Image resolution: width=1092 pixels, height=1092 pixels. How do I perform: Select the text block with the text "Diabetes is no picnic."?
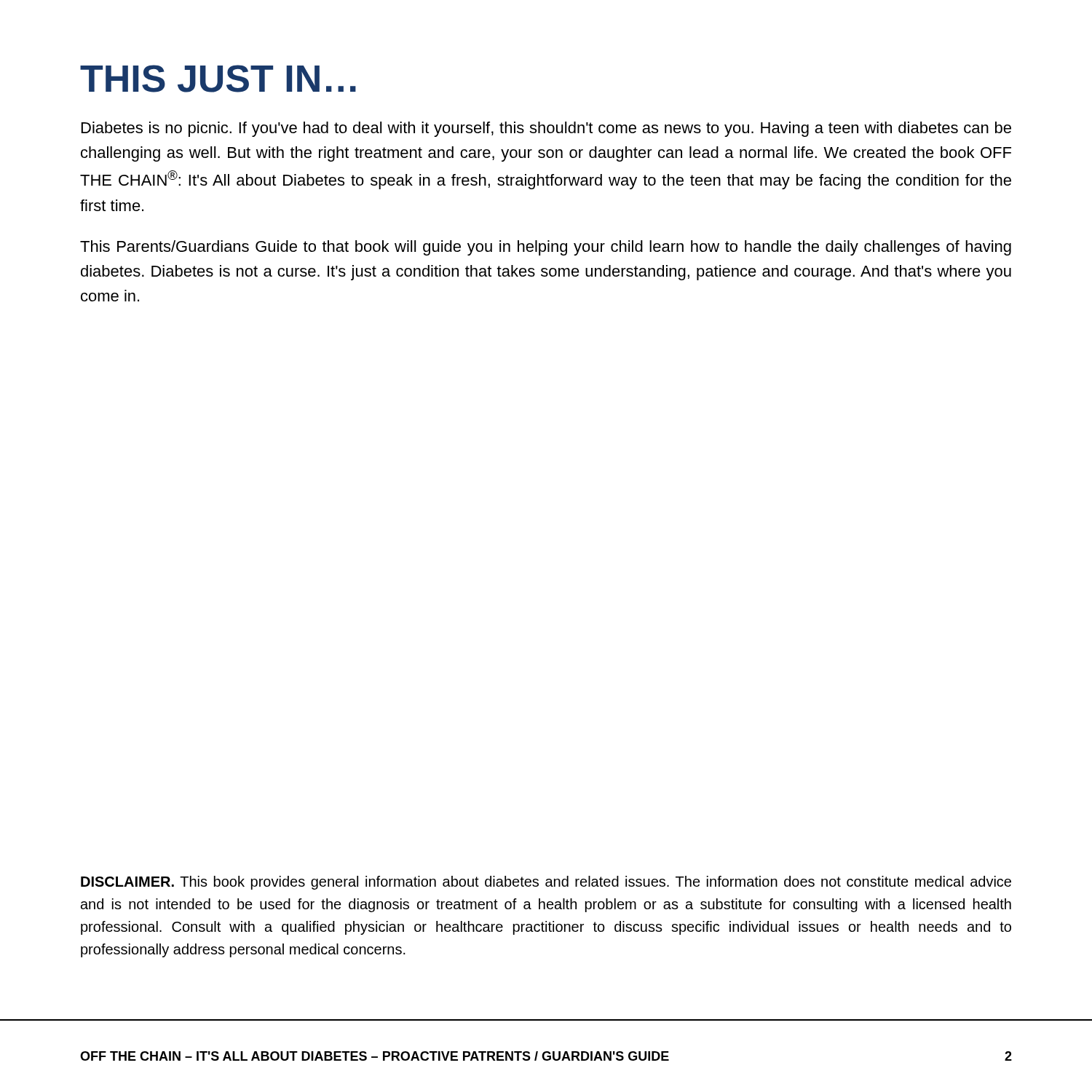click(546, 167)
